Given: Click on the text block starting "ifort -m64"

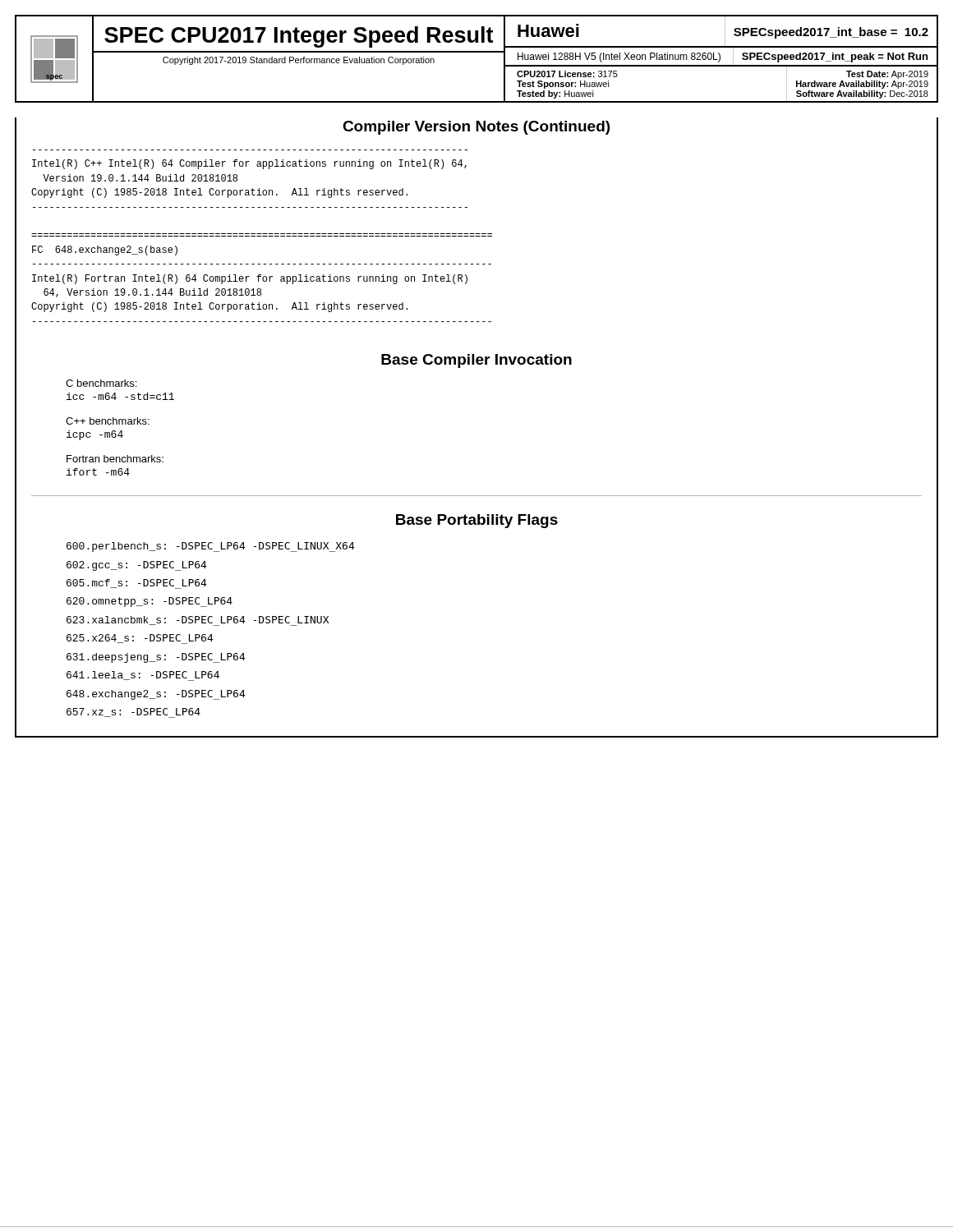Looking at the screenshot, I should [98, 473].
